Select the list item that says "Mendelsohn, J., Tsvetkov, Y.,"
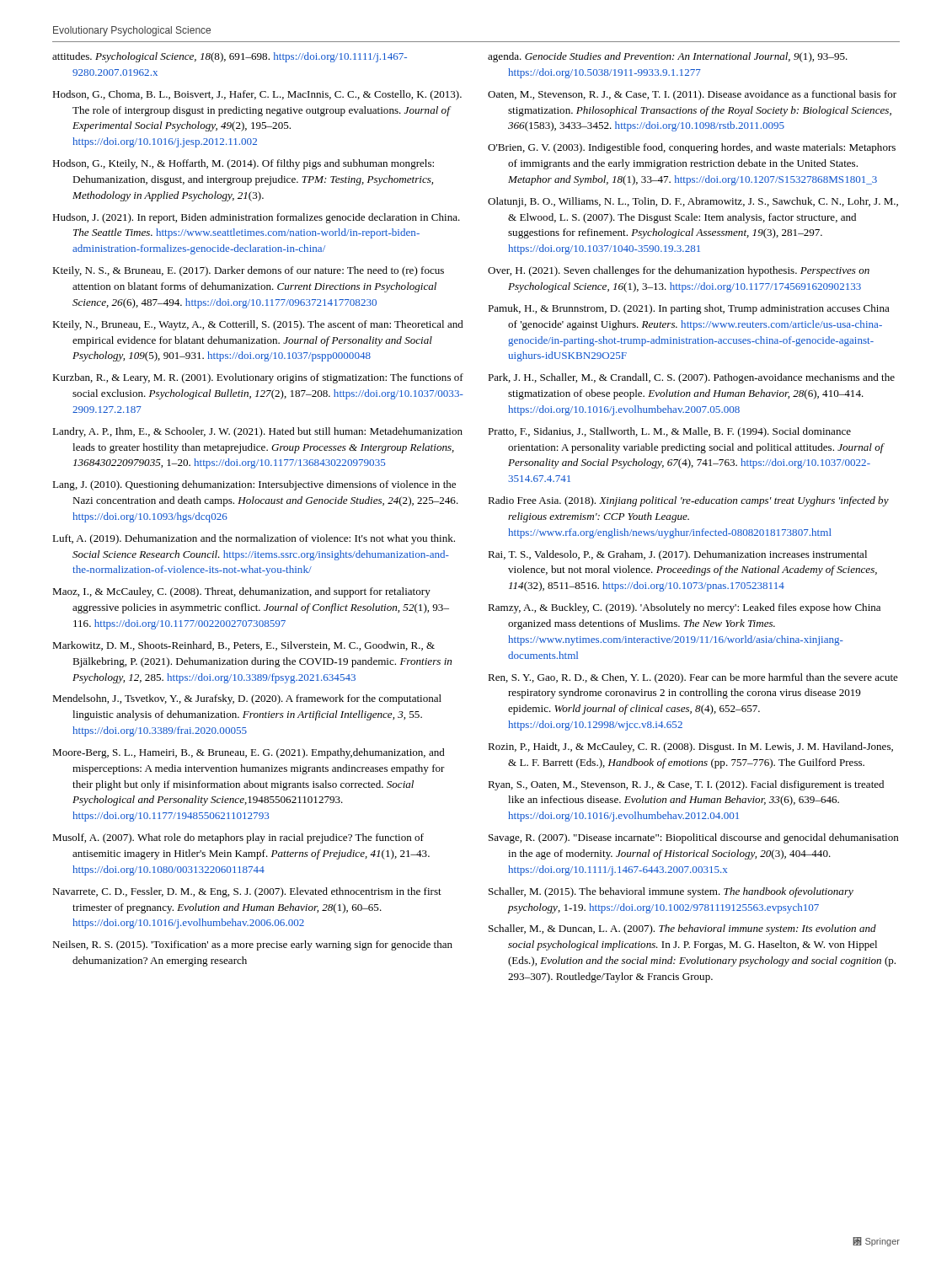The height and width of the screenshot is (1264, 952). [x=247, y=714]
